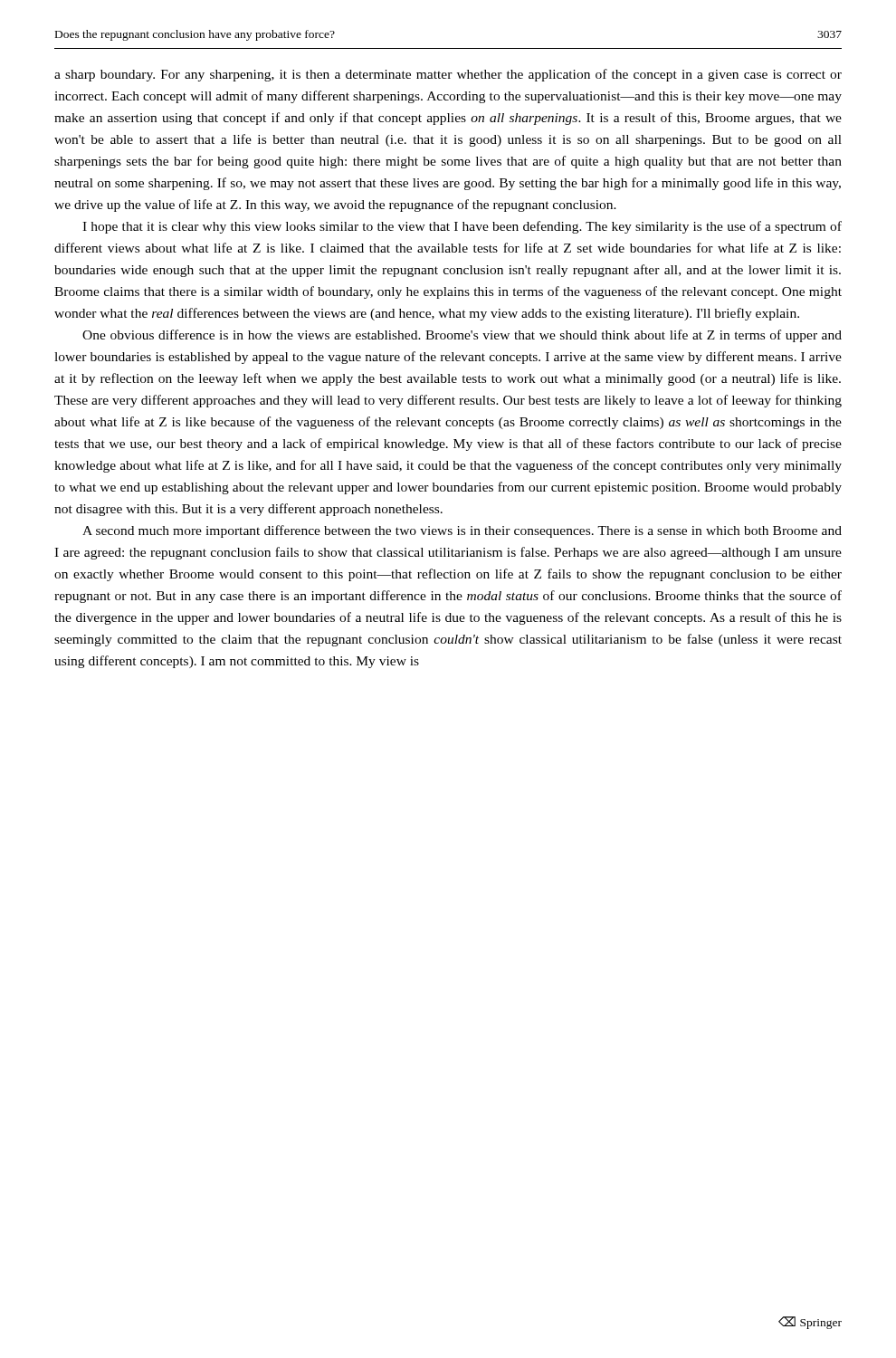Point to the text starting "A second much more"
The image size is (896, 1358).
coord(448,596)
